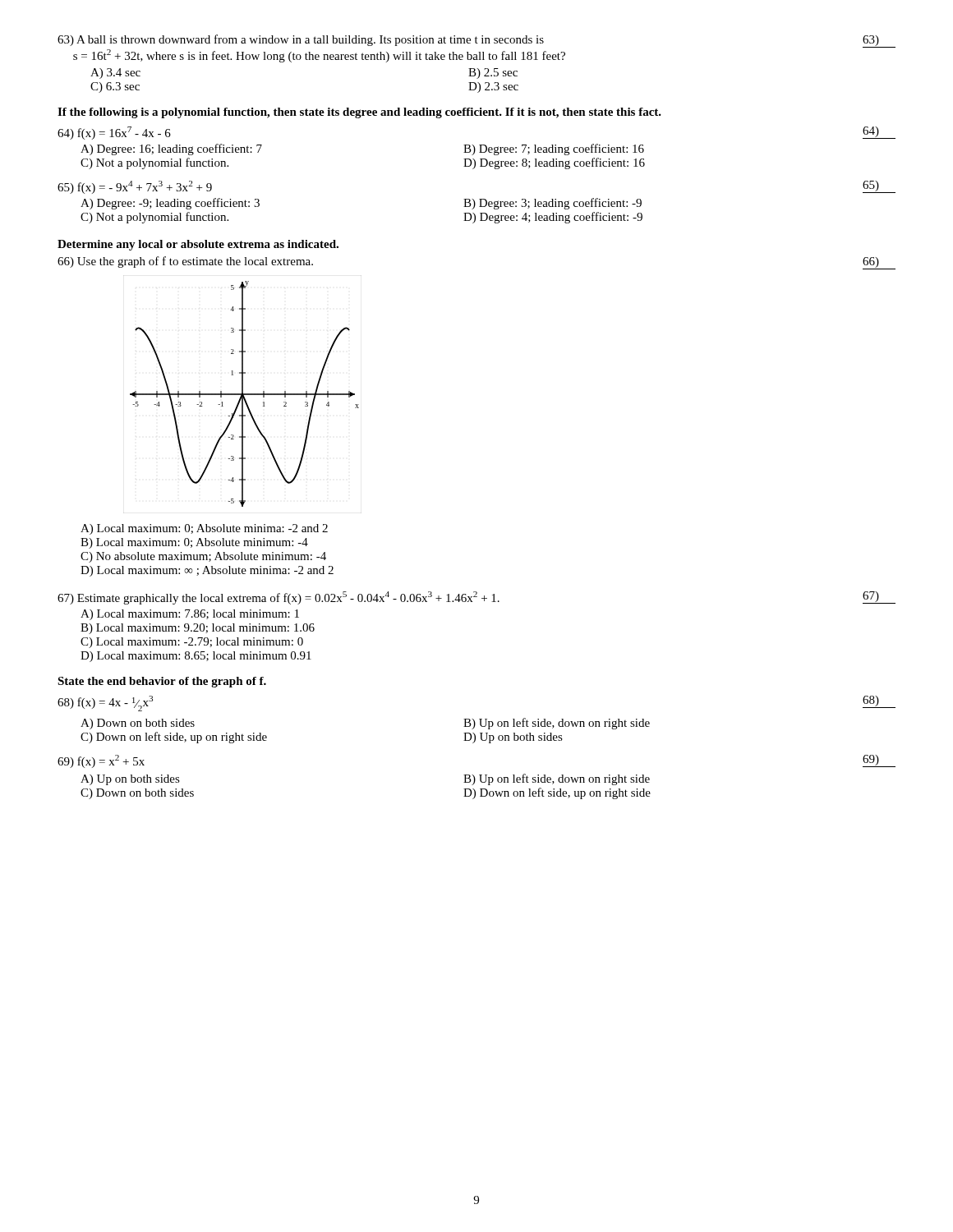The width and height of the screenshot is (953, 1232).
Task: Click the passage that begins "68) f(x) = 4x"
Action: 105,703
